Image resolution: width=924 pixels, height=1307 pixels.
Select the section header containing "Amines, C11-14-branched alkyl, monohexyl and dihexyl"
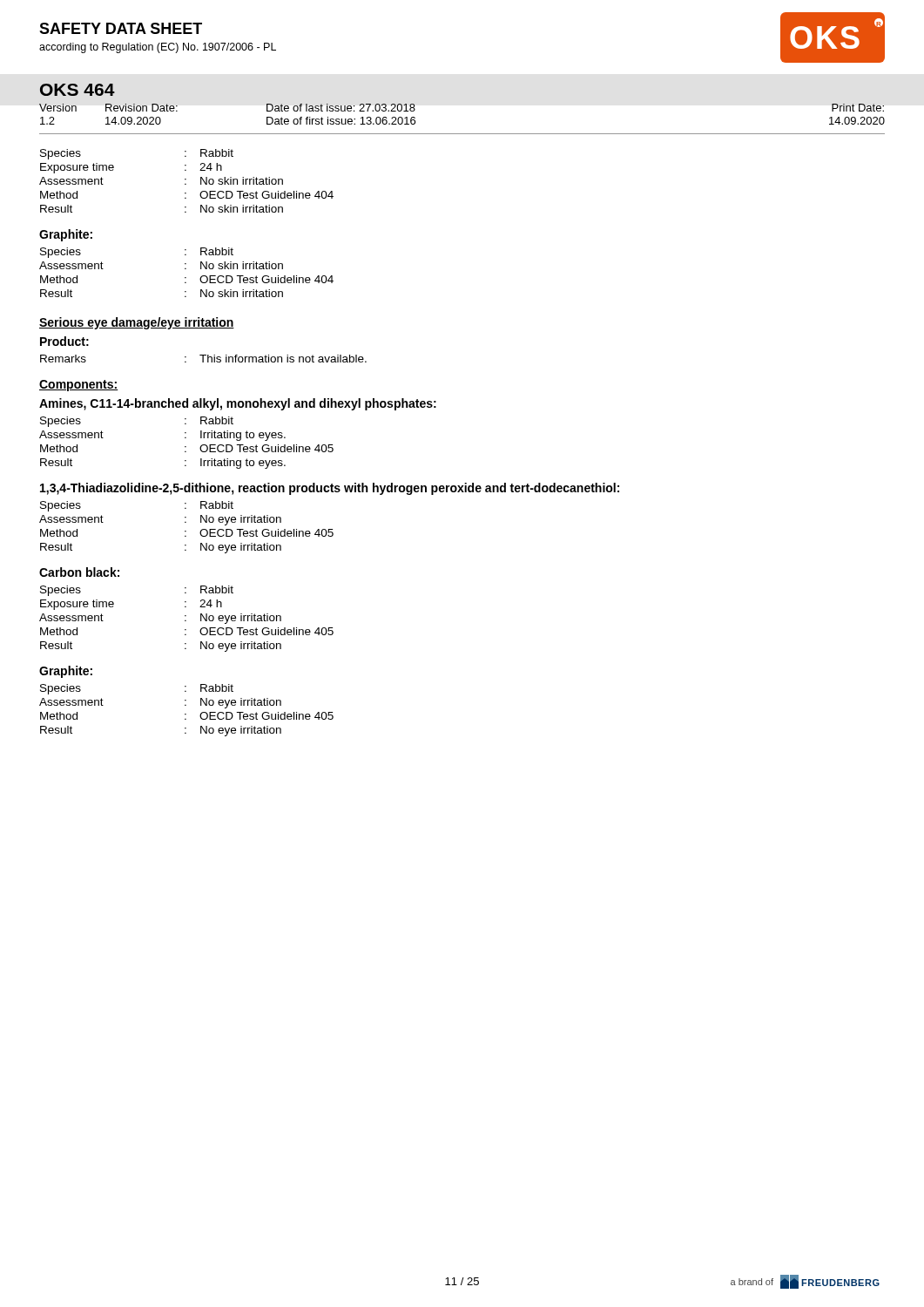238,403
